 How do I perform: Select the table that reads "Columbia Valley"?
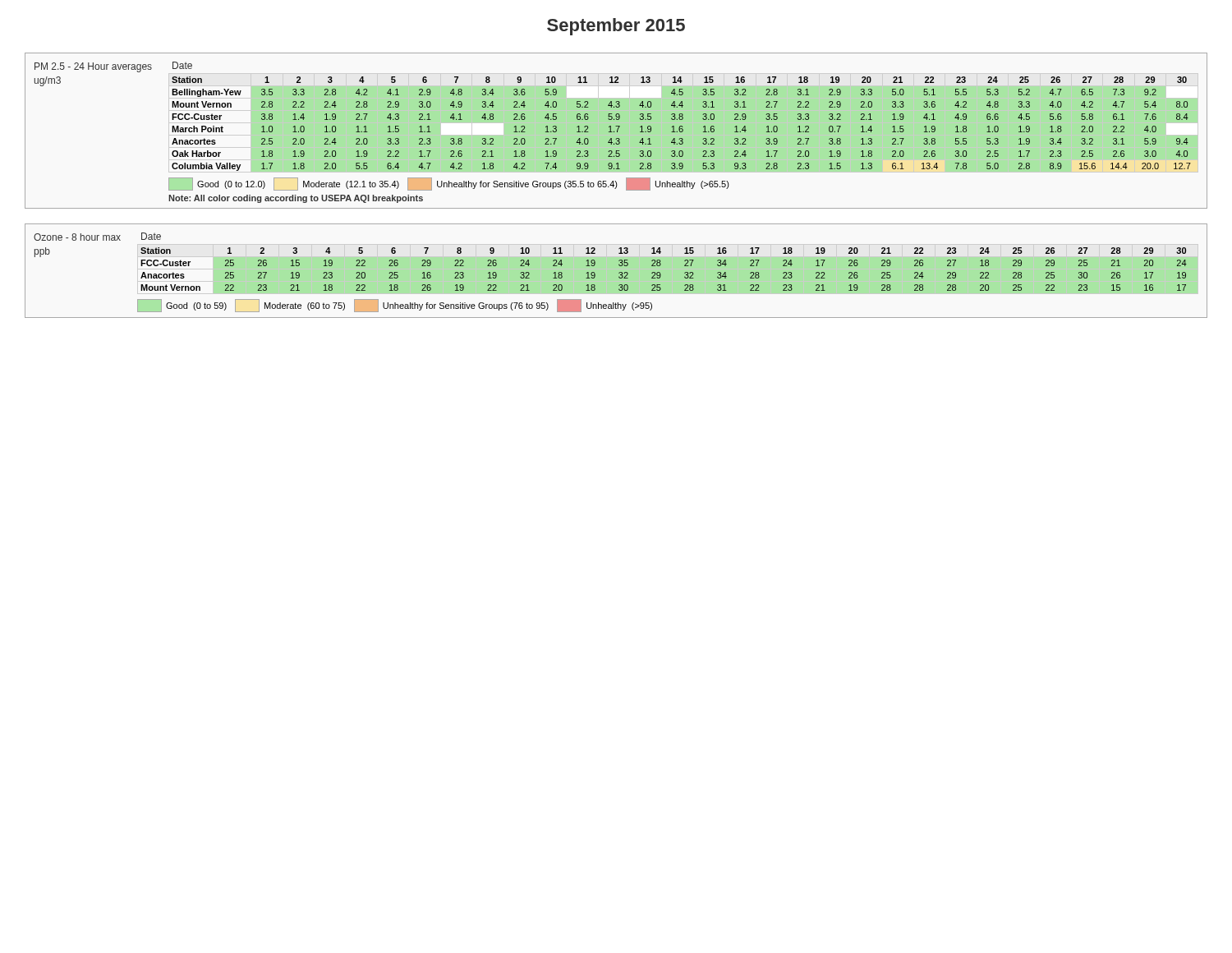click(x=683, y=123)
